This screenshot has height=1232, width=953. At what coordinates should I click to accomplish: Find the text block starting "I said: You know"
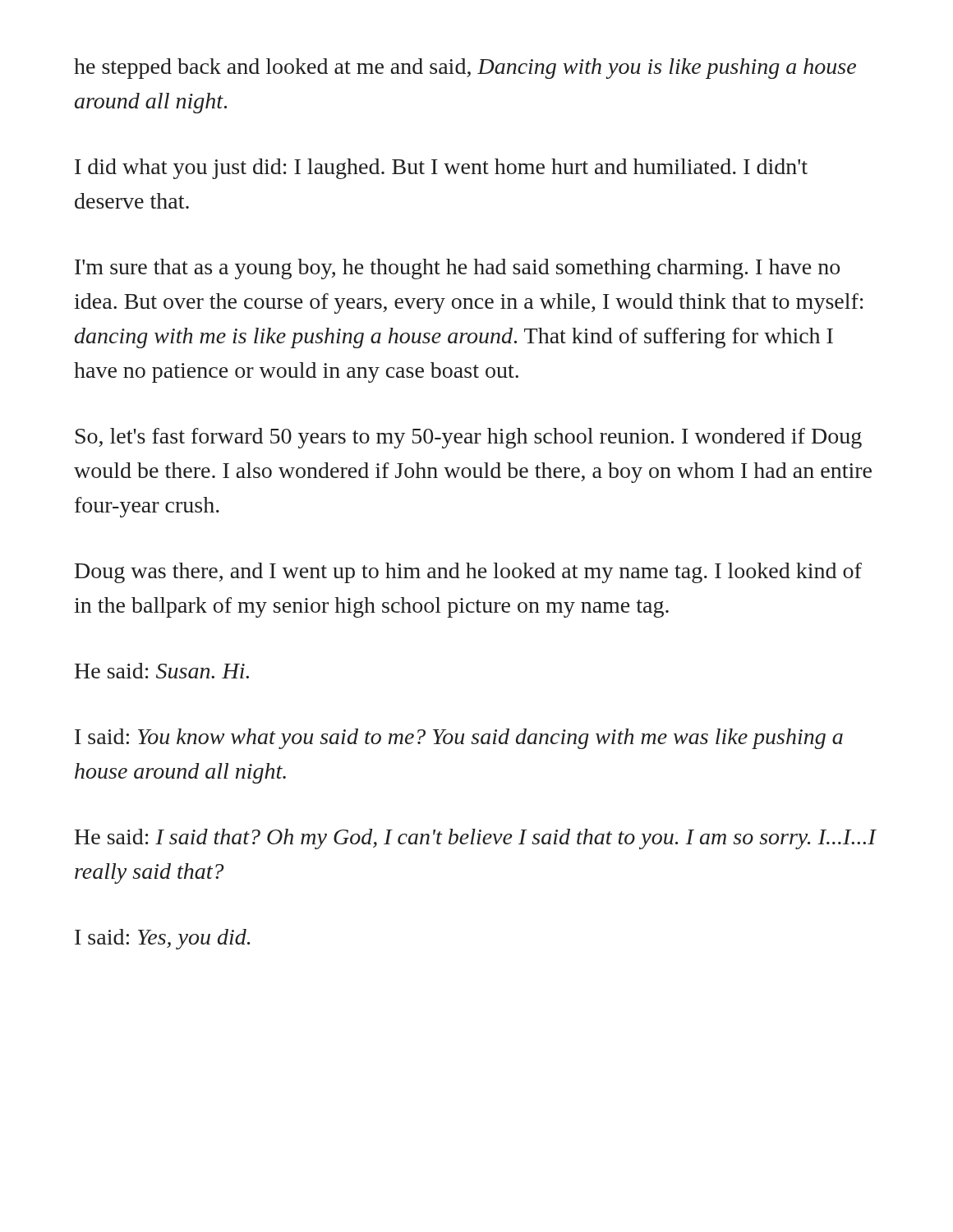459,754
